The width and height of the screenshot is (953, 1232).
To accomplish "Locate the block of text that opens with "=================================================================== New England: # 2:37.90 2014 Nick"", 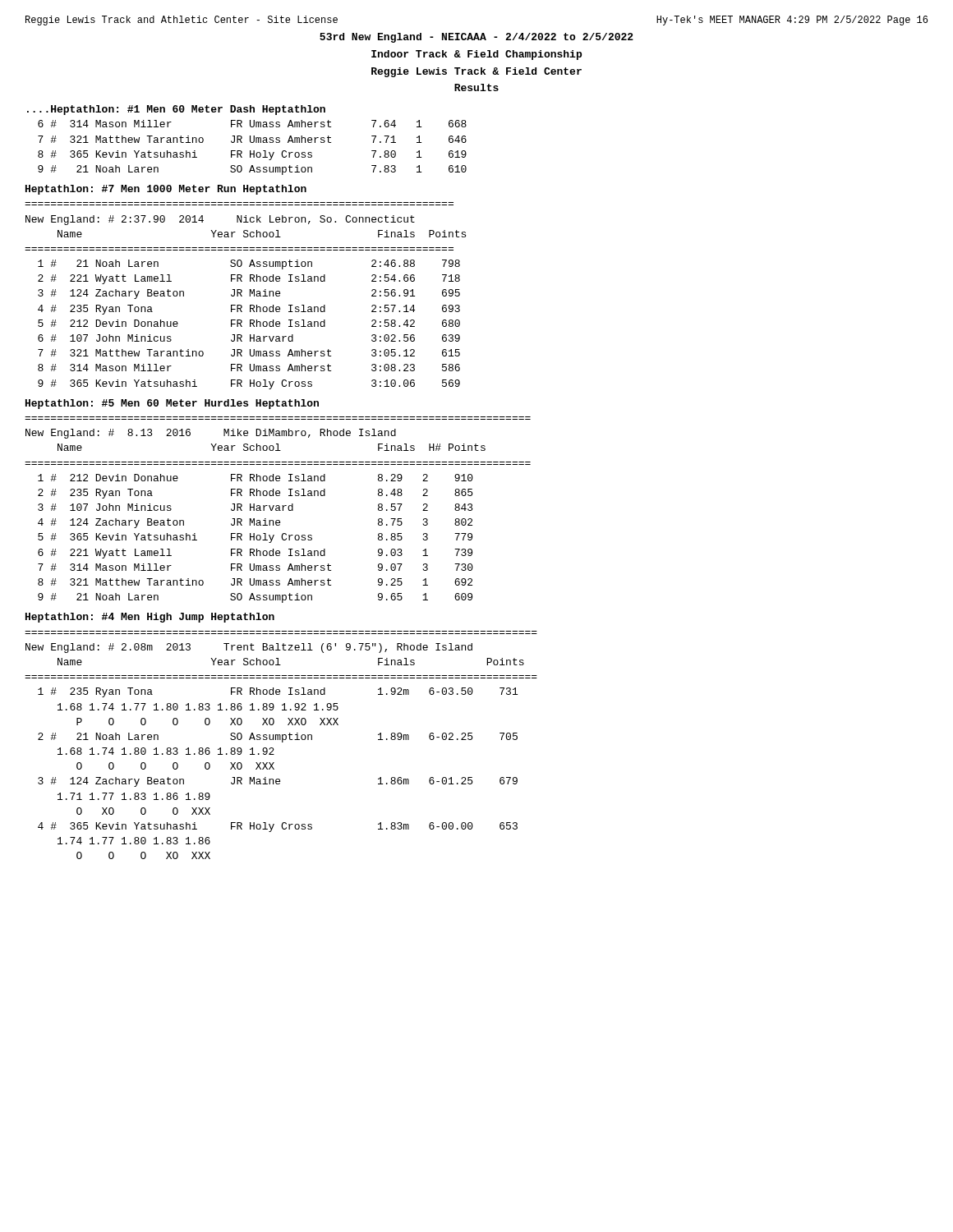I will pos(476,227).
